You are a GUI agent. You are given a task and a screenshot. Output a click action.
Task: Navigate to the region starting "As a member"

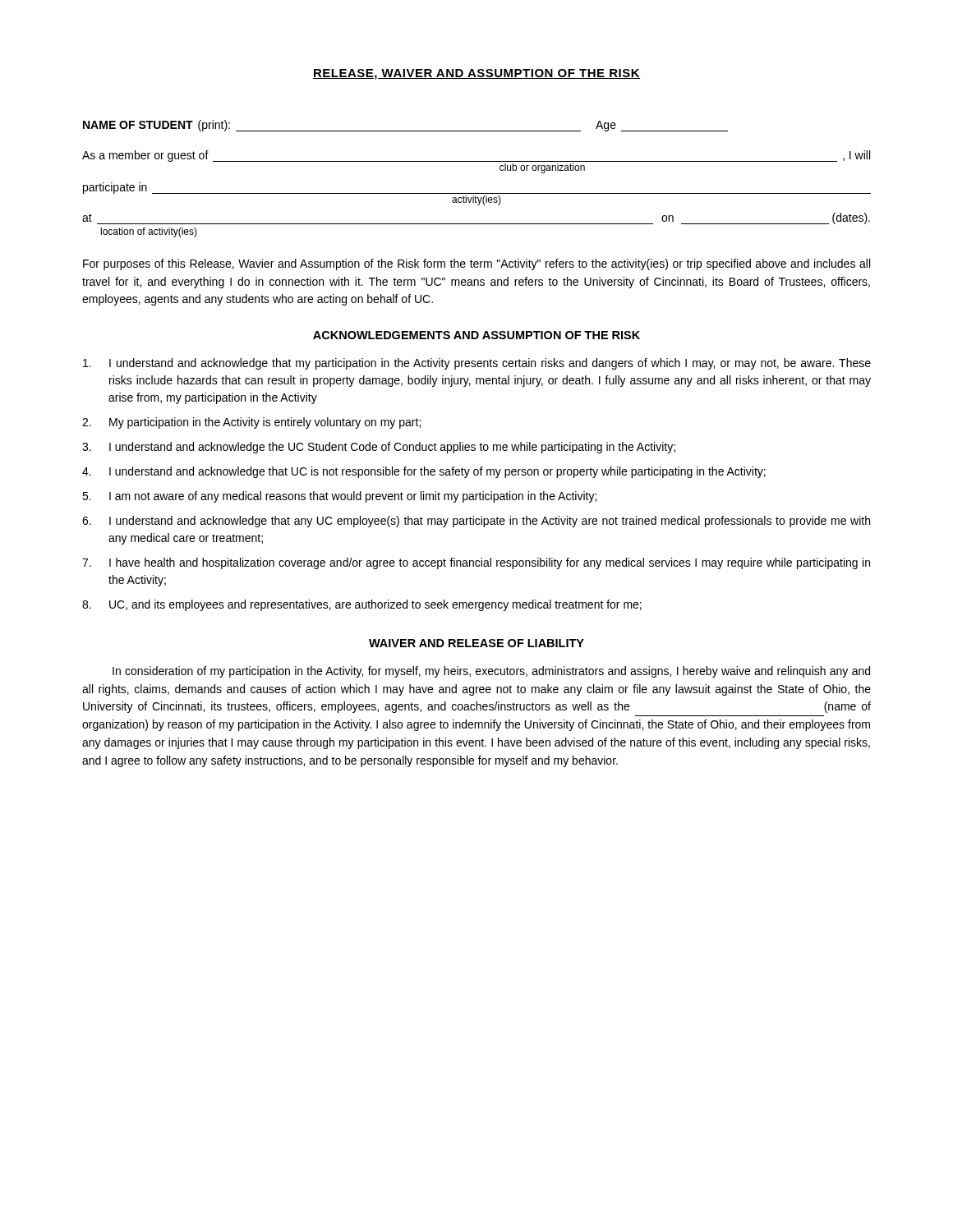tap(143, 156)
